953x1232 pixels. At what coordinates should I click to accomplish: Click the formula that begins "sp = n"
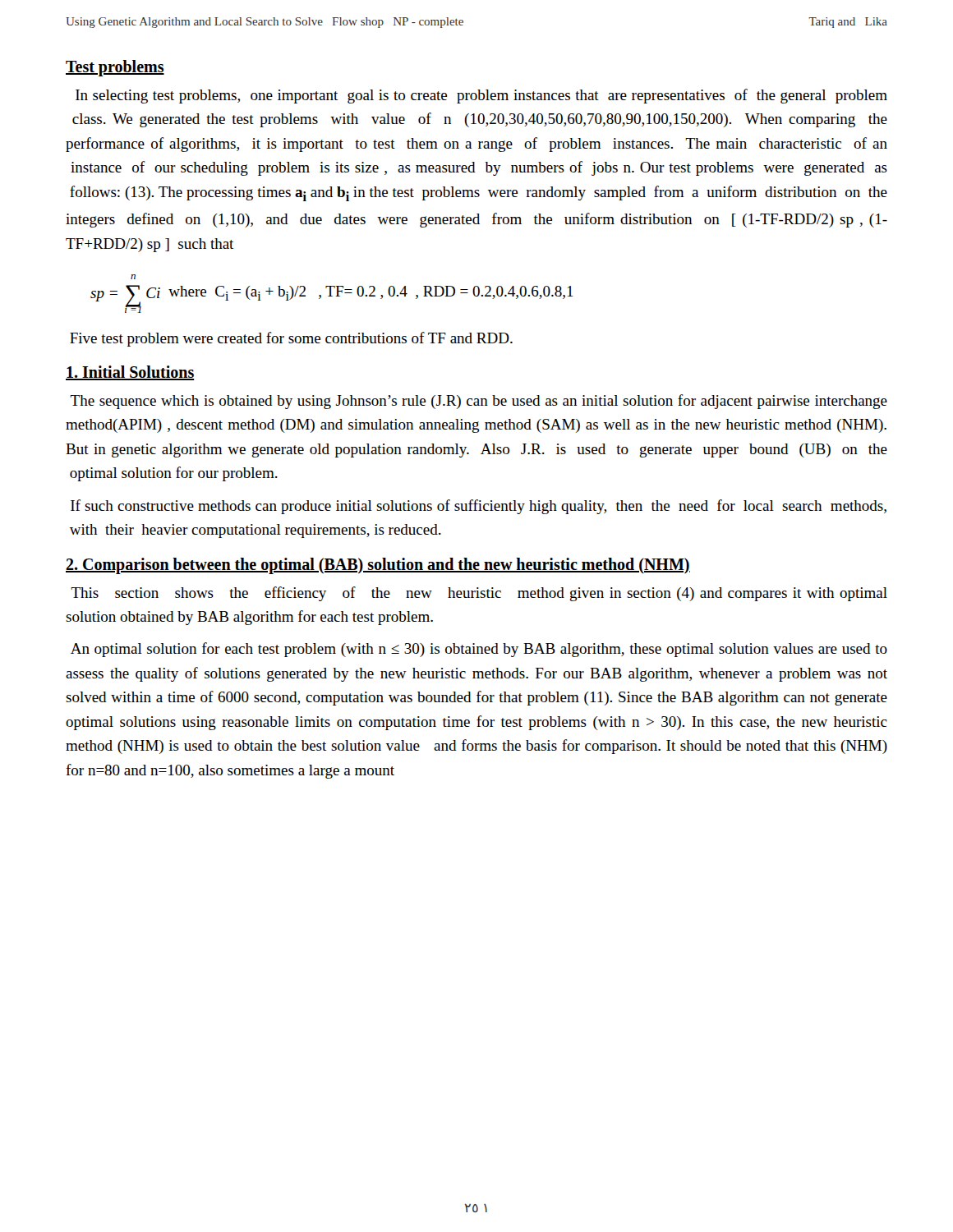point(332,293)
